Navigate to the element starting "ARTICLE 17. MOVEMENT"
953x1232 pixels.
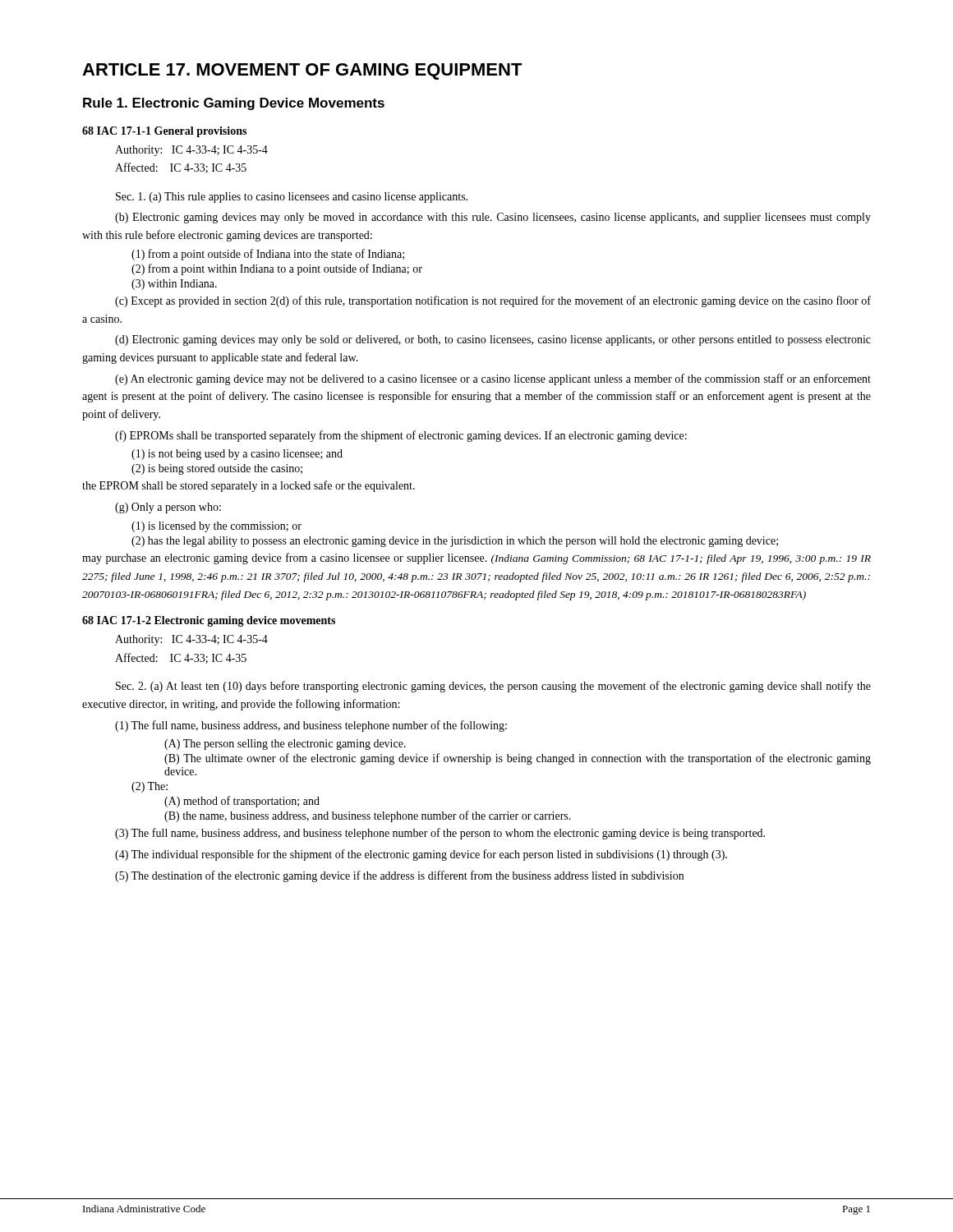[476, 70]
